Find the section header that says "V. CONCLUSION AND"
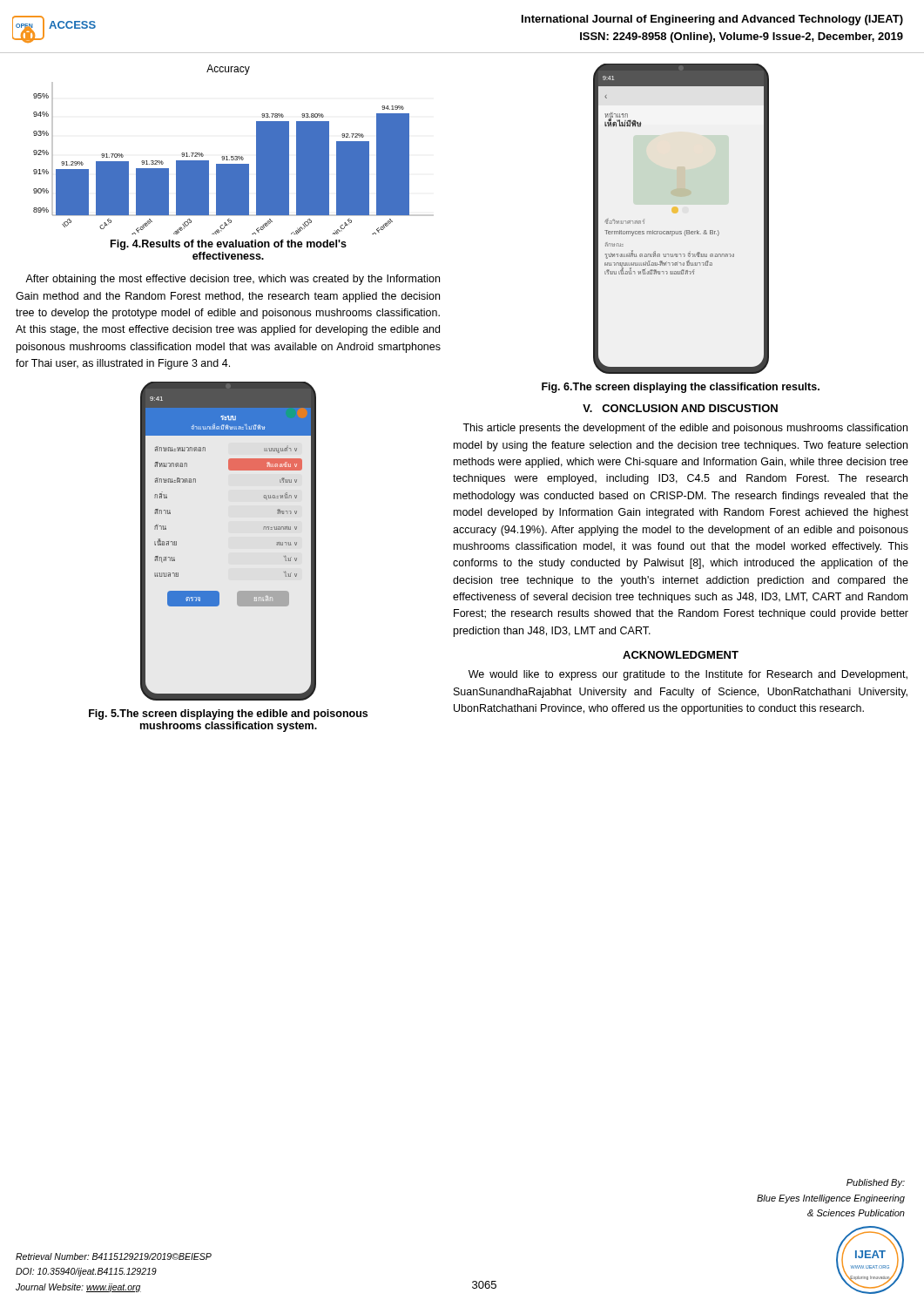Image resolution: width=924 pixels, height=1307 pixels. pyautogui.click(x=681, y=408)
